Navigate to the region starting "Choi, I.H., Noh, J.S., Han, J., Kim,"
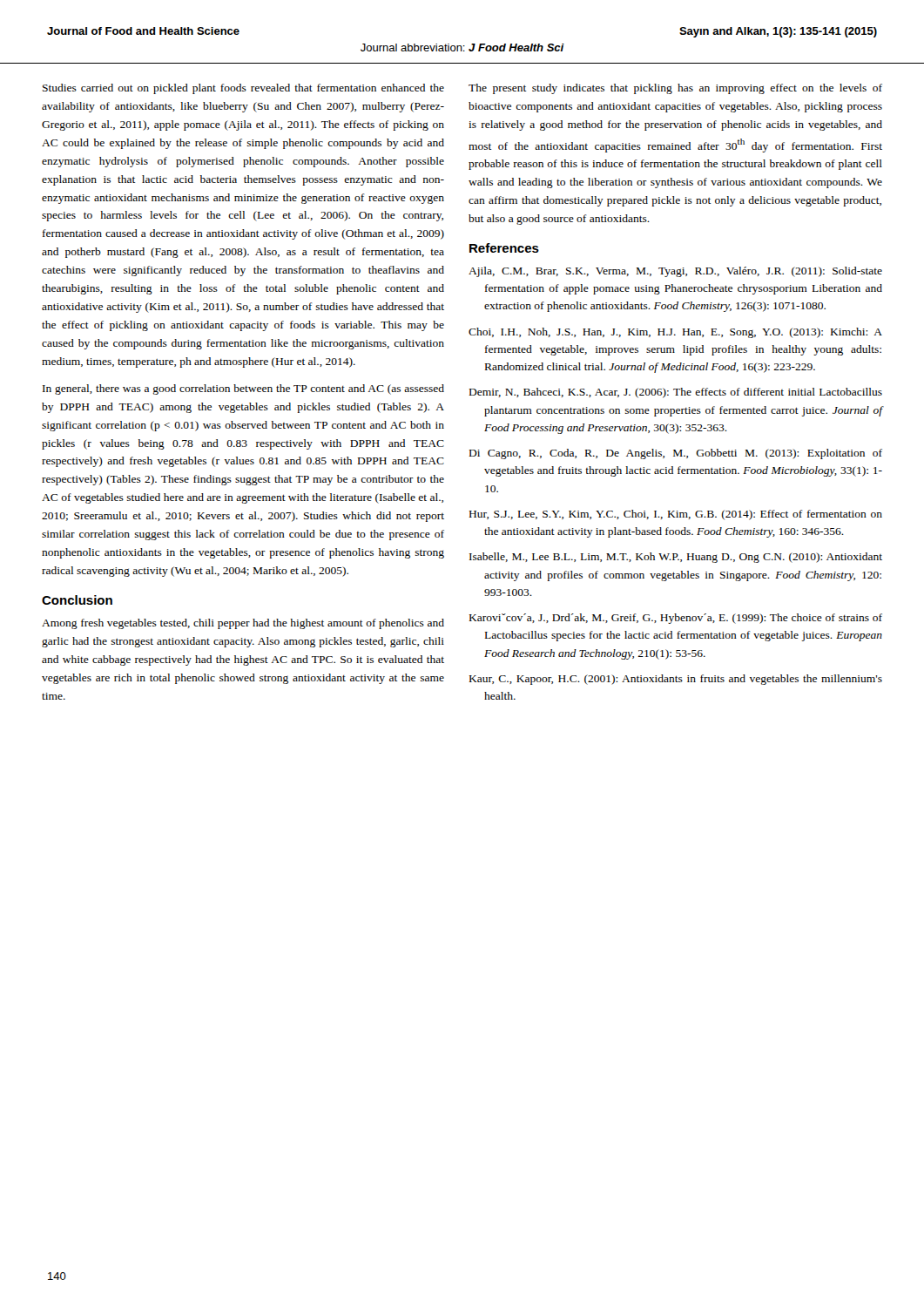The height and width of the screenshot is (1307, 924). tap(675, 349)
